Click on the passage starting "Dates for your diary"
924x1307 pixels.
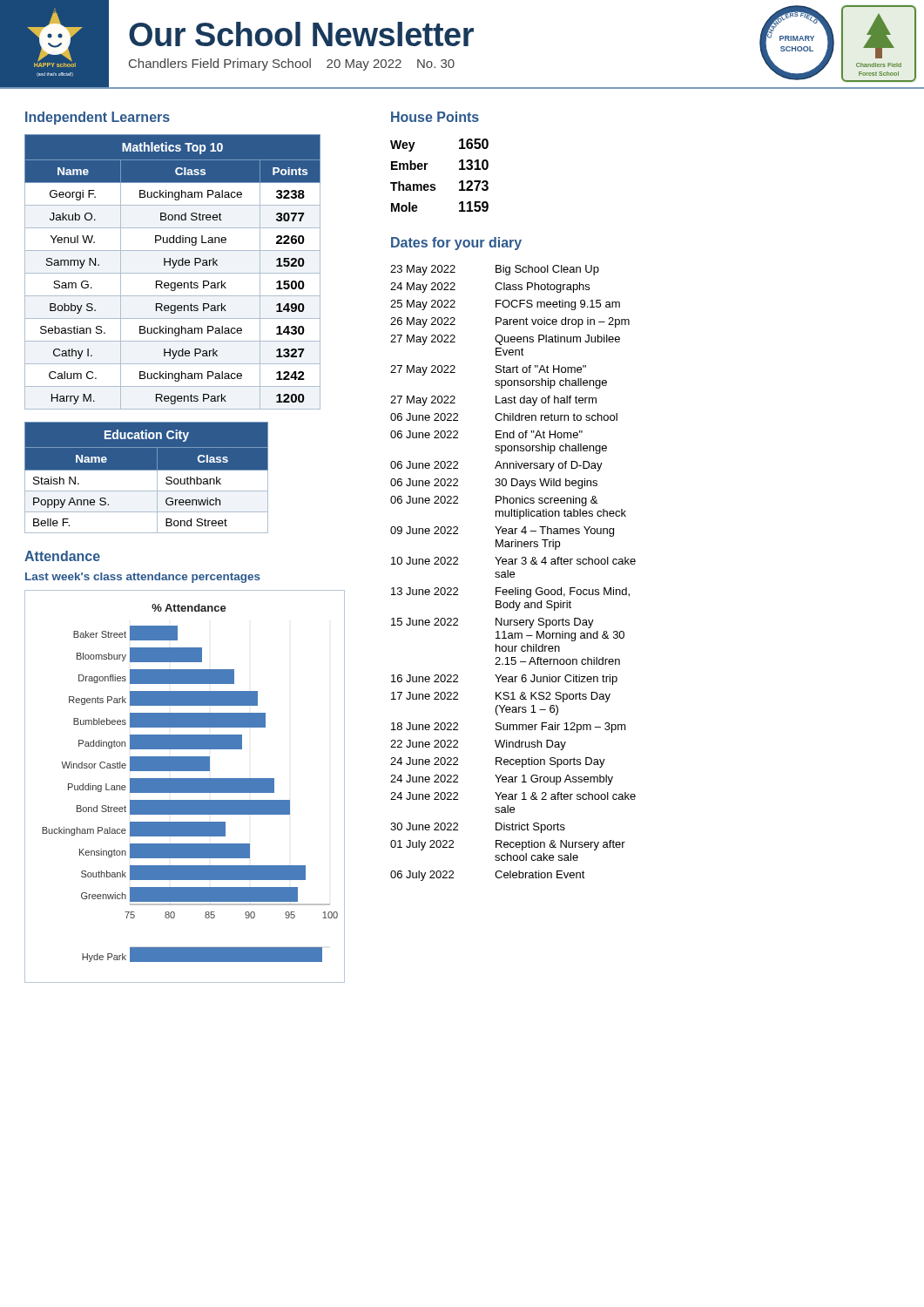click(456, 243)
